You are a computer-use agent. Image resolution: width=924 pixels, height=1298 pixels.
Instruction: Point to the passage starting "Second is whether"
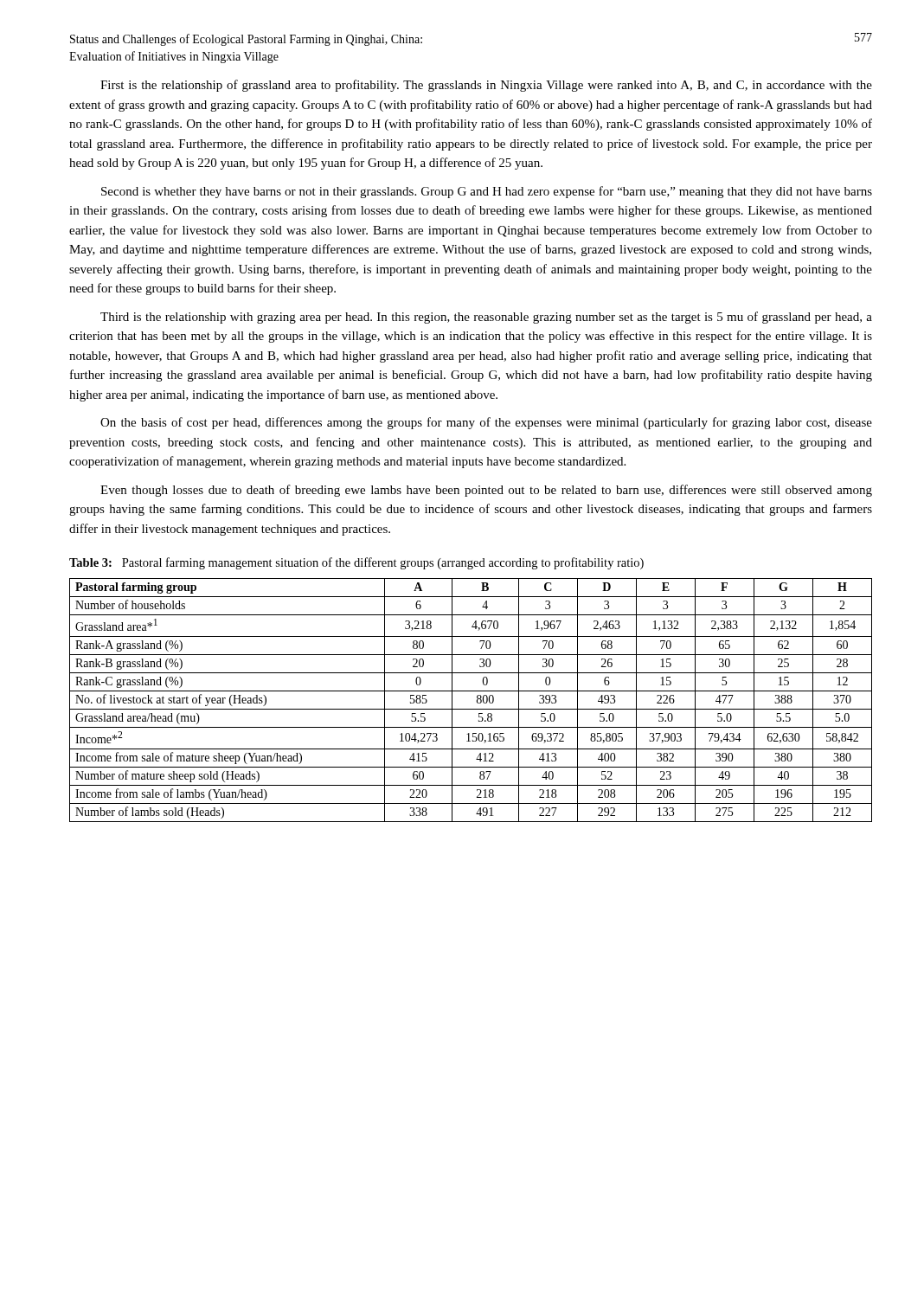471,240
